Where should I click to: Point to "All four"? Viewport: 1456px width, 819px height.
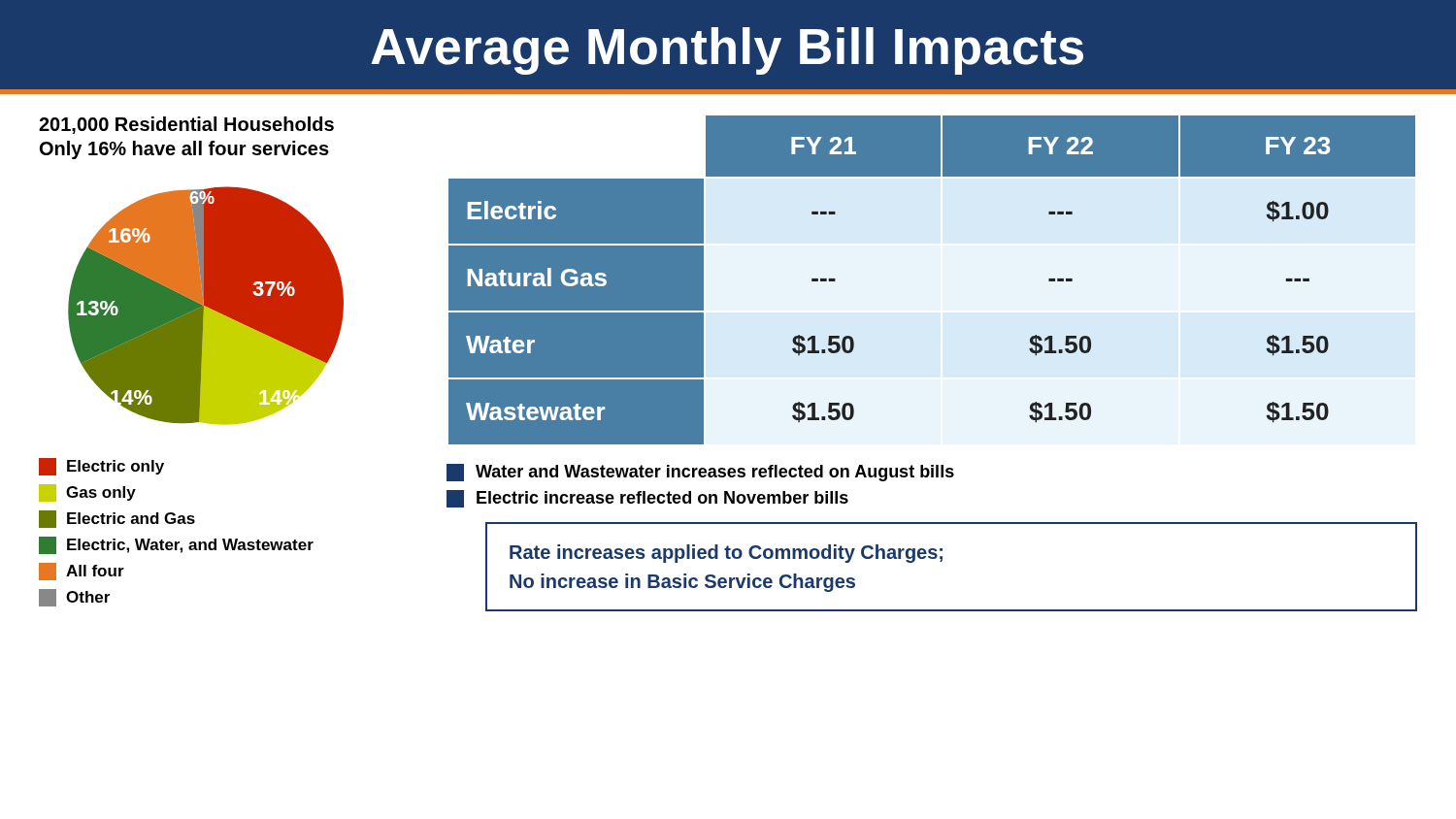pos(81,572)
